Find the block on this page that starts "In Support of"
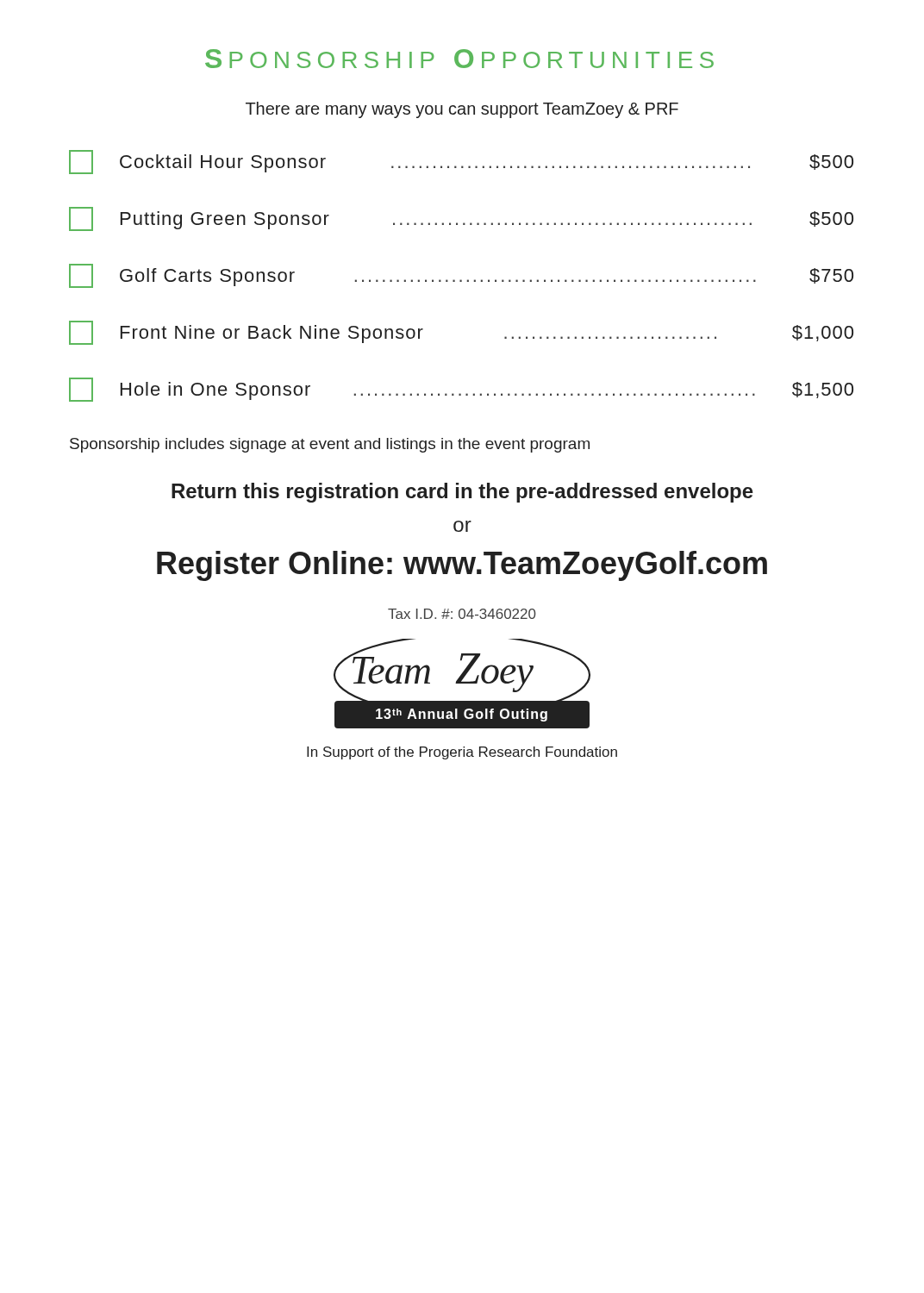 click(462, 752)
